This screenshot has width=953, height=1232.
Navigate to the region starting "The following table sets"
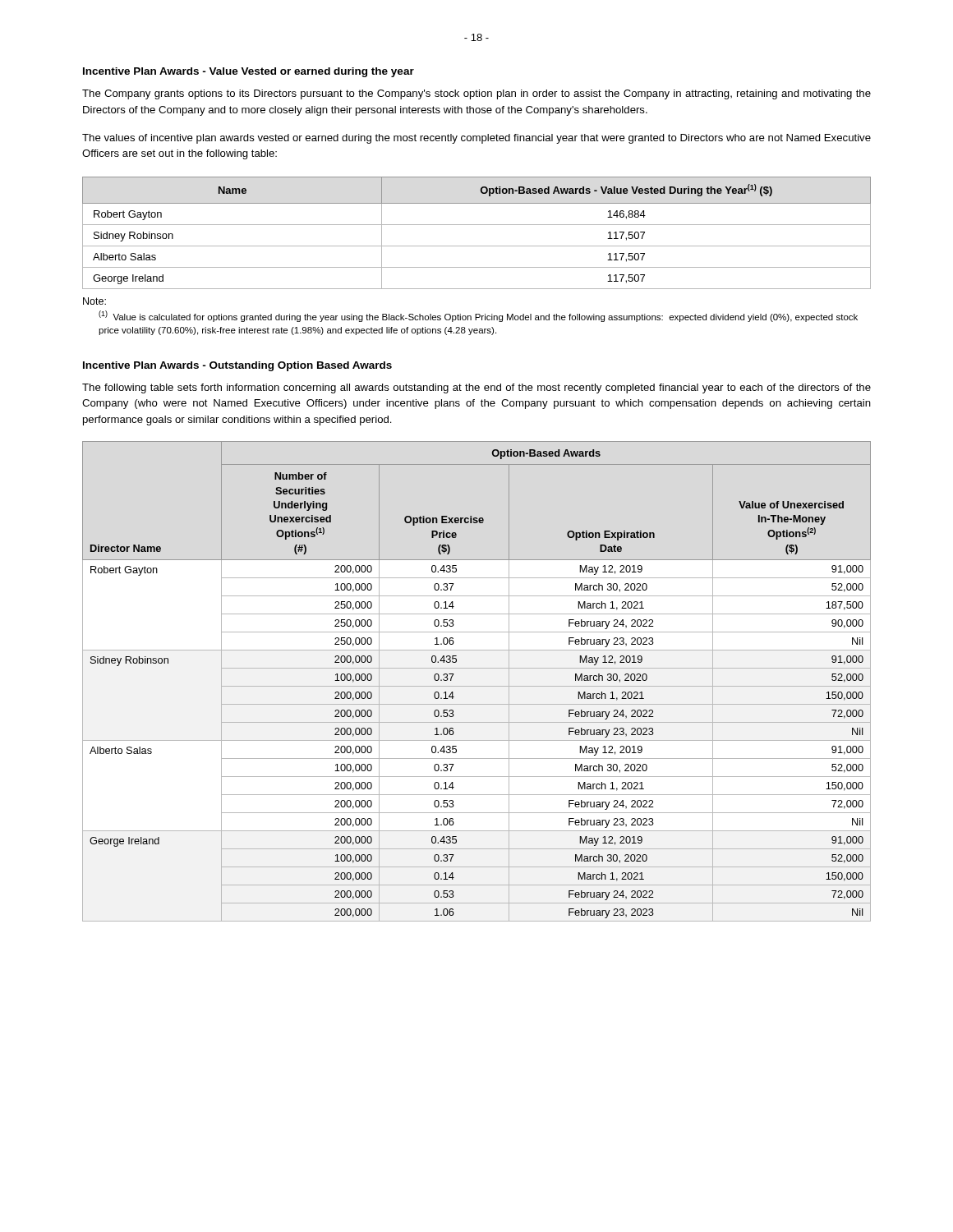476,403
